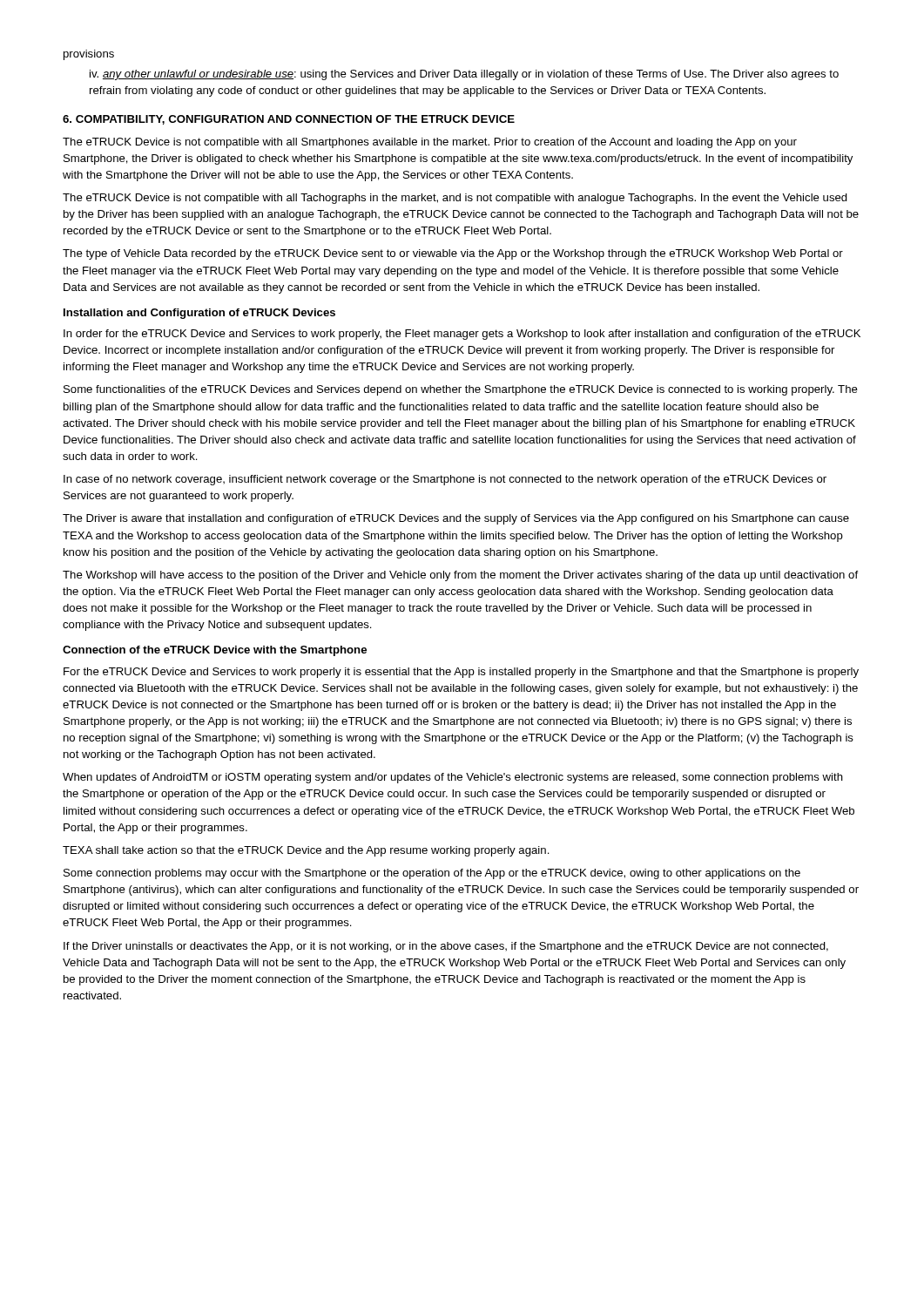Click on the text block with the text "When updates of AndroidTM or"
The image size is (924, 1307).
coord(459,802)
